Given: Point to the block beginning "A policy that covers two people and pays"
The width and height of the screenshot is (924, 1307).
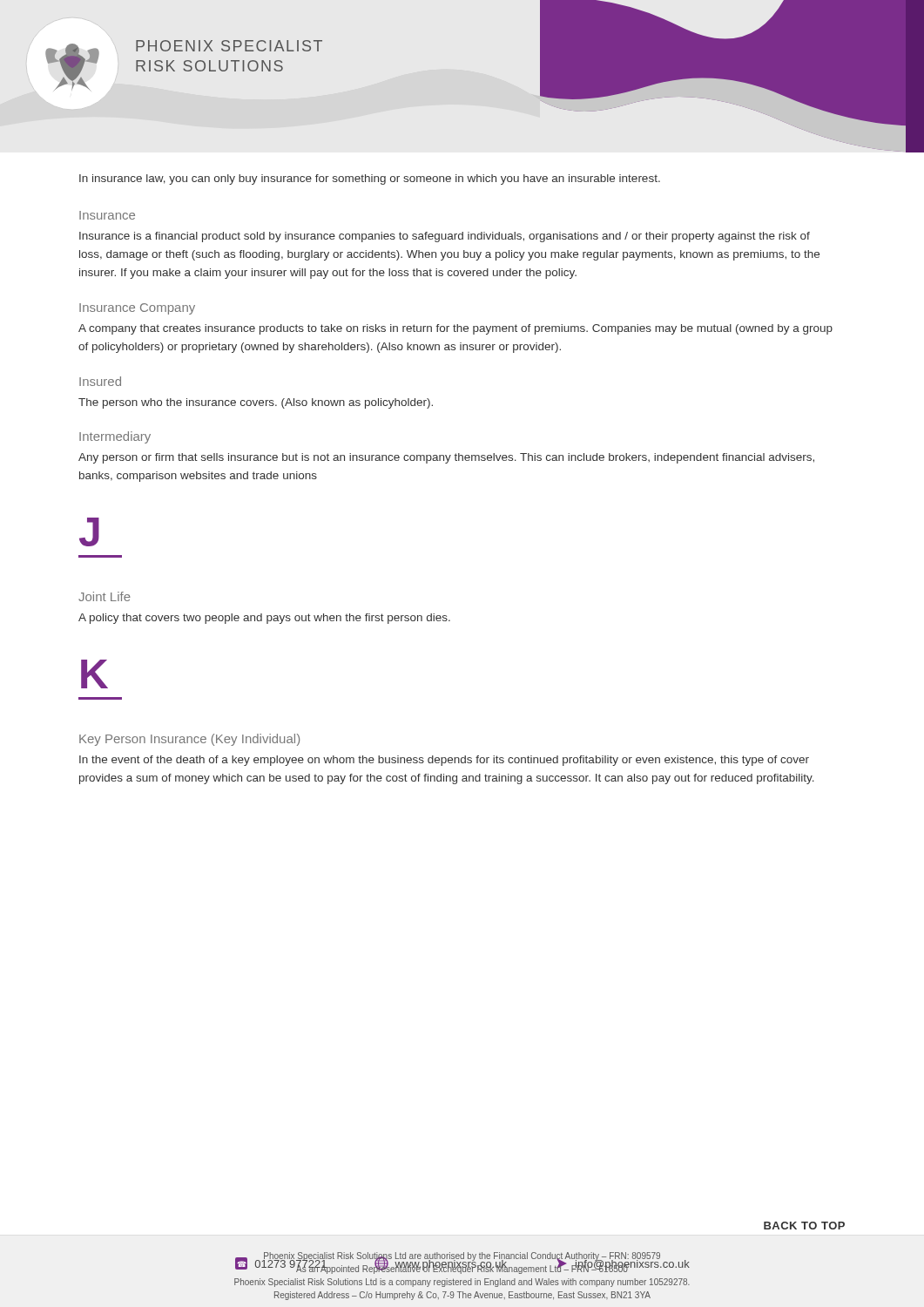Looking at the screenshot, I should [x=265, y=618].
